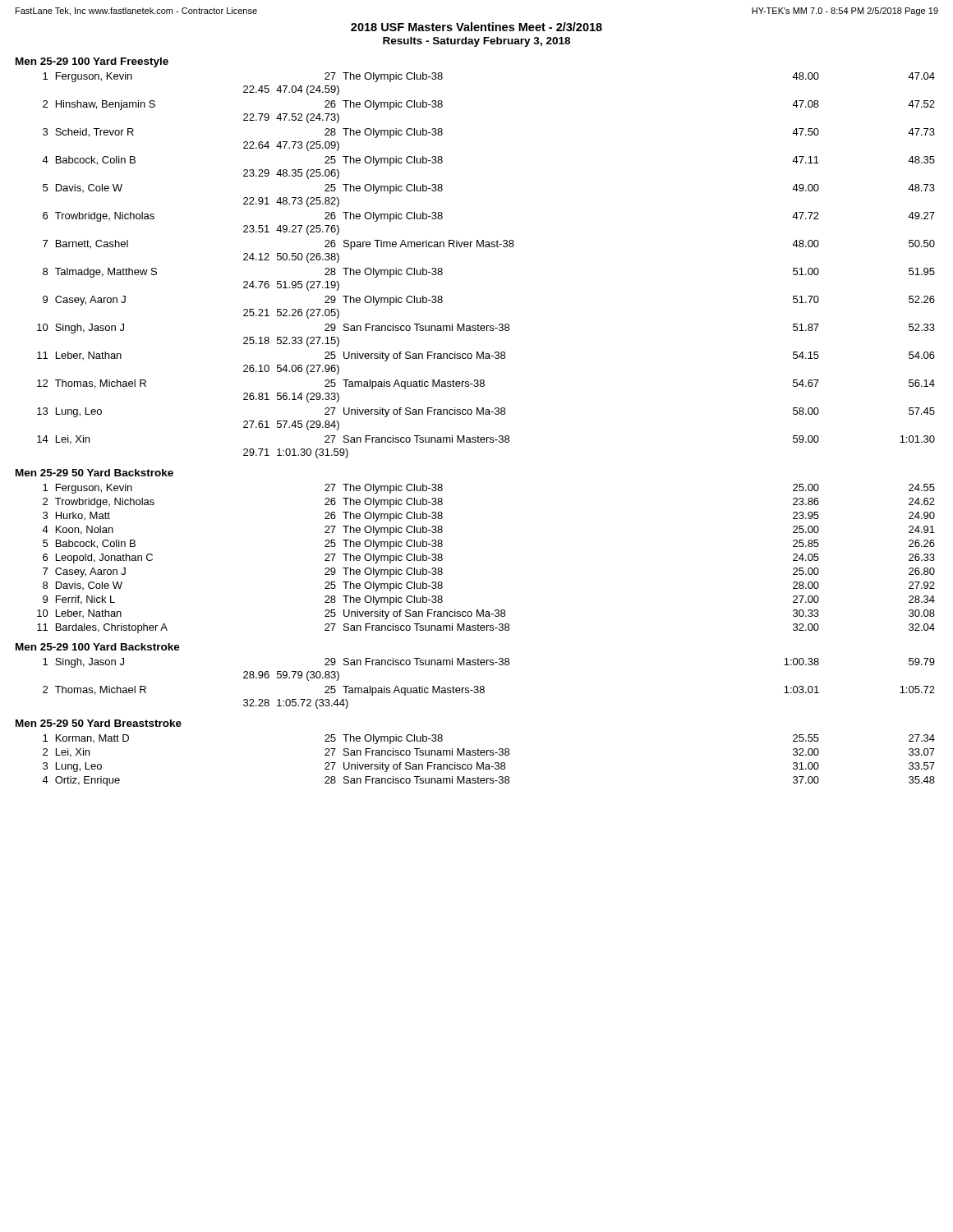Where does it say "Men 25-29 100 Yard Freestyle"?

coord(92,61)
